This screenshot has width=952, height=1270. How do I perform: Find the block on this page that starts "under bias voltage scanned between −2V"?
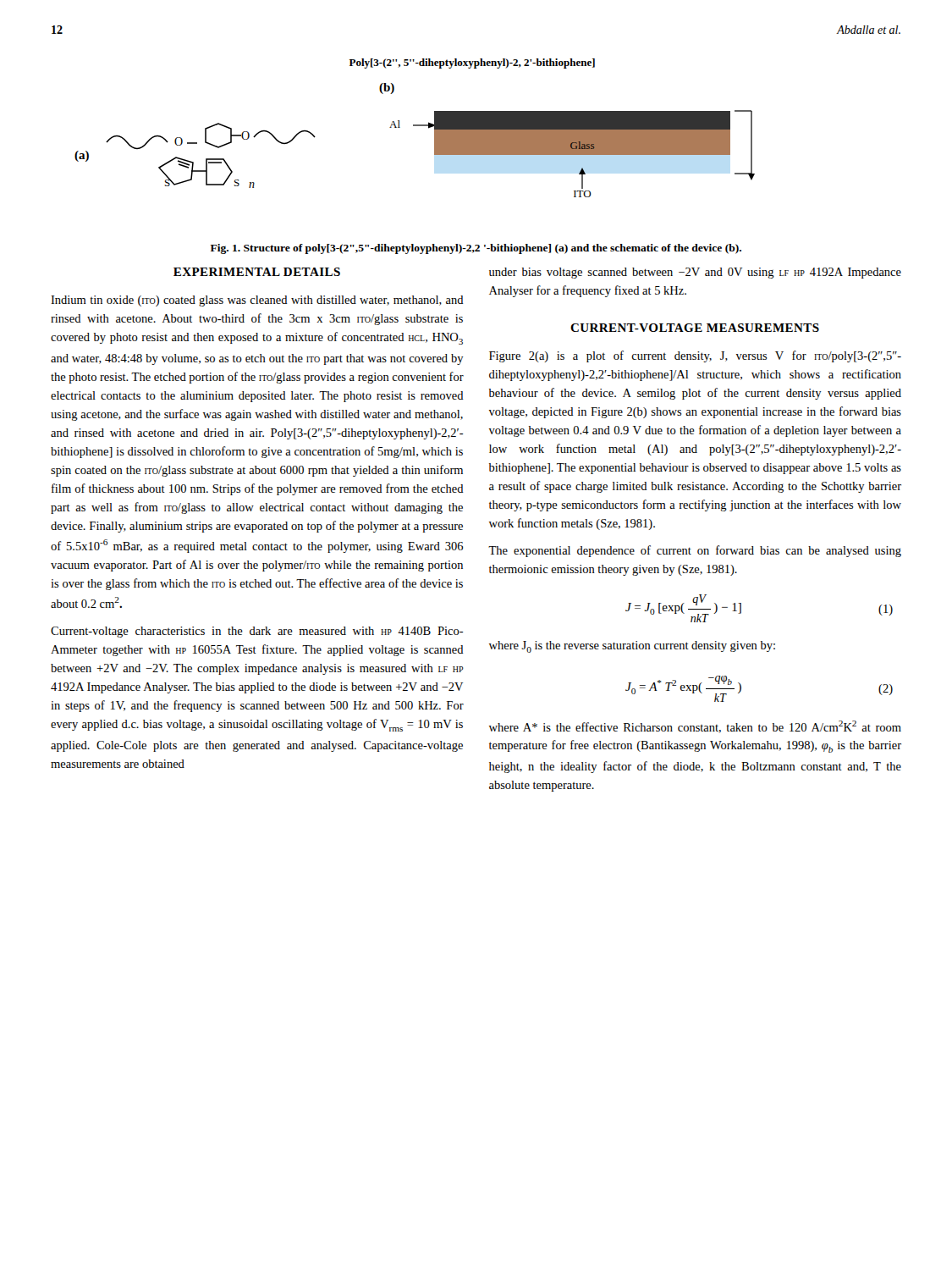pyautogui.click(x=695, y=281)
